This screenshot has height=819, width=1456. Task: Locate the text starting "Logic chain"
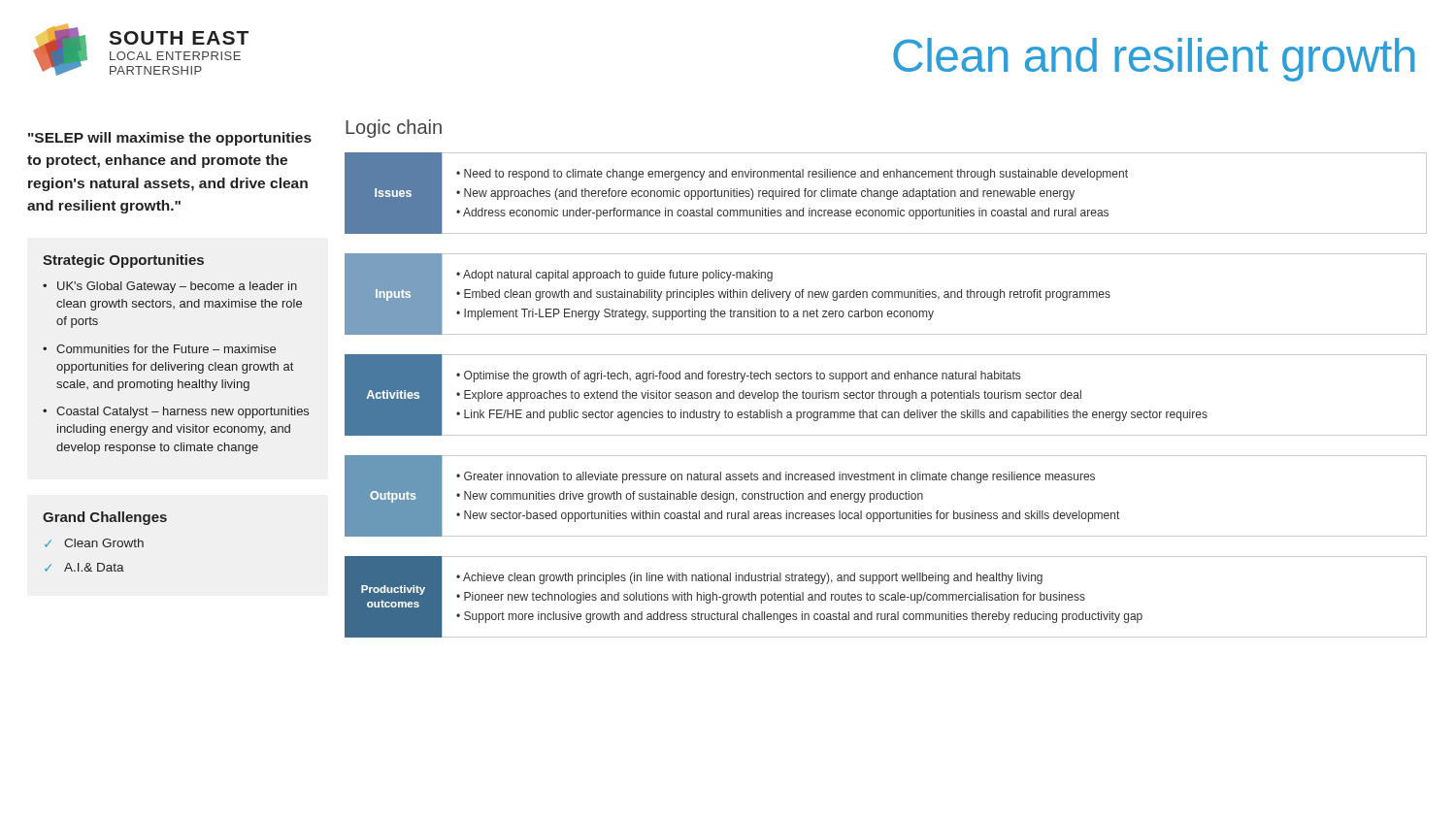(x=394, y=127)
